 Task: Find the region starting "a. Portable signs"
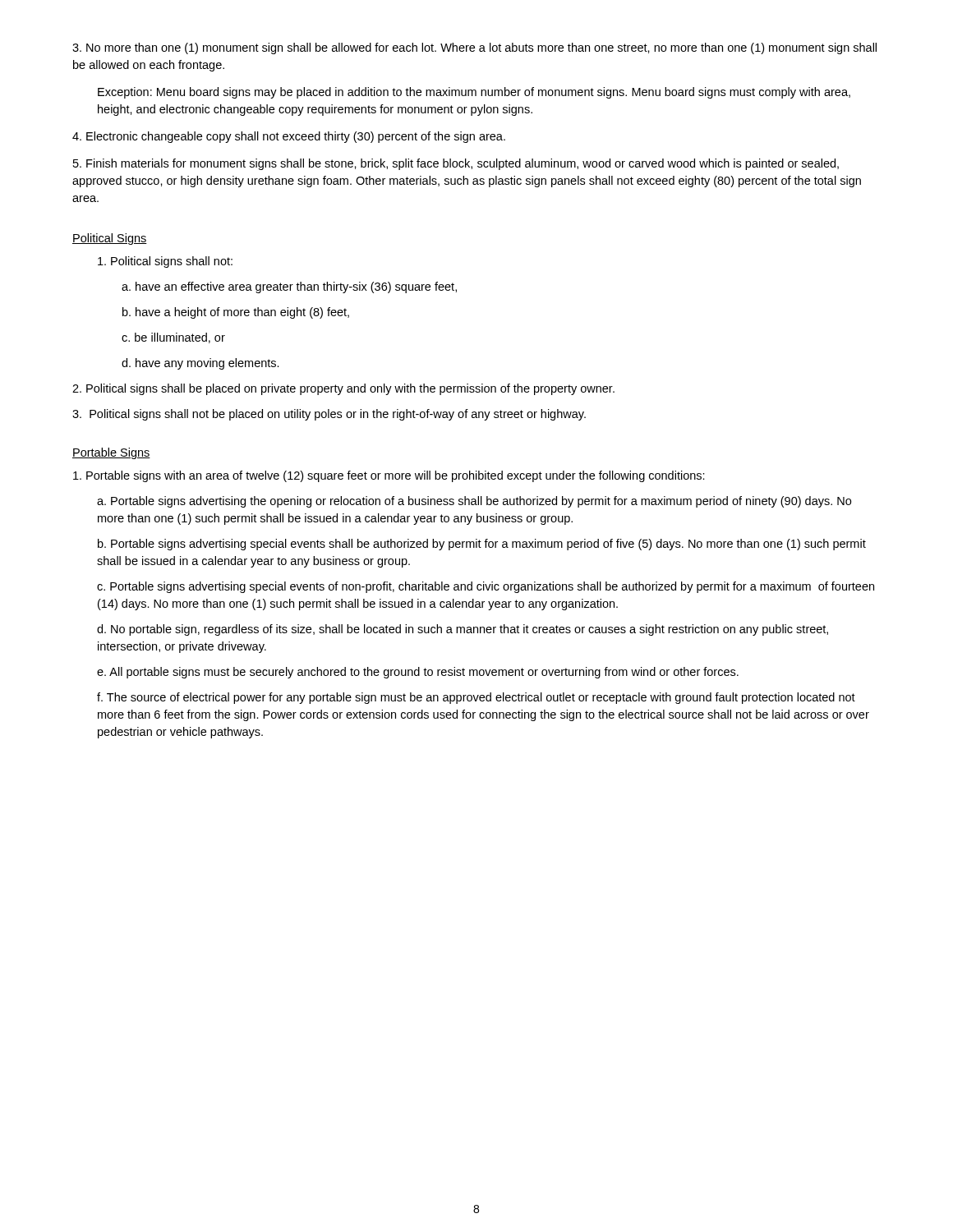[474, 510]
